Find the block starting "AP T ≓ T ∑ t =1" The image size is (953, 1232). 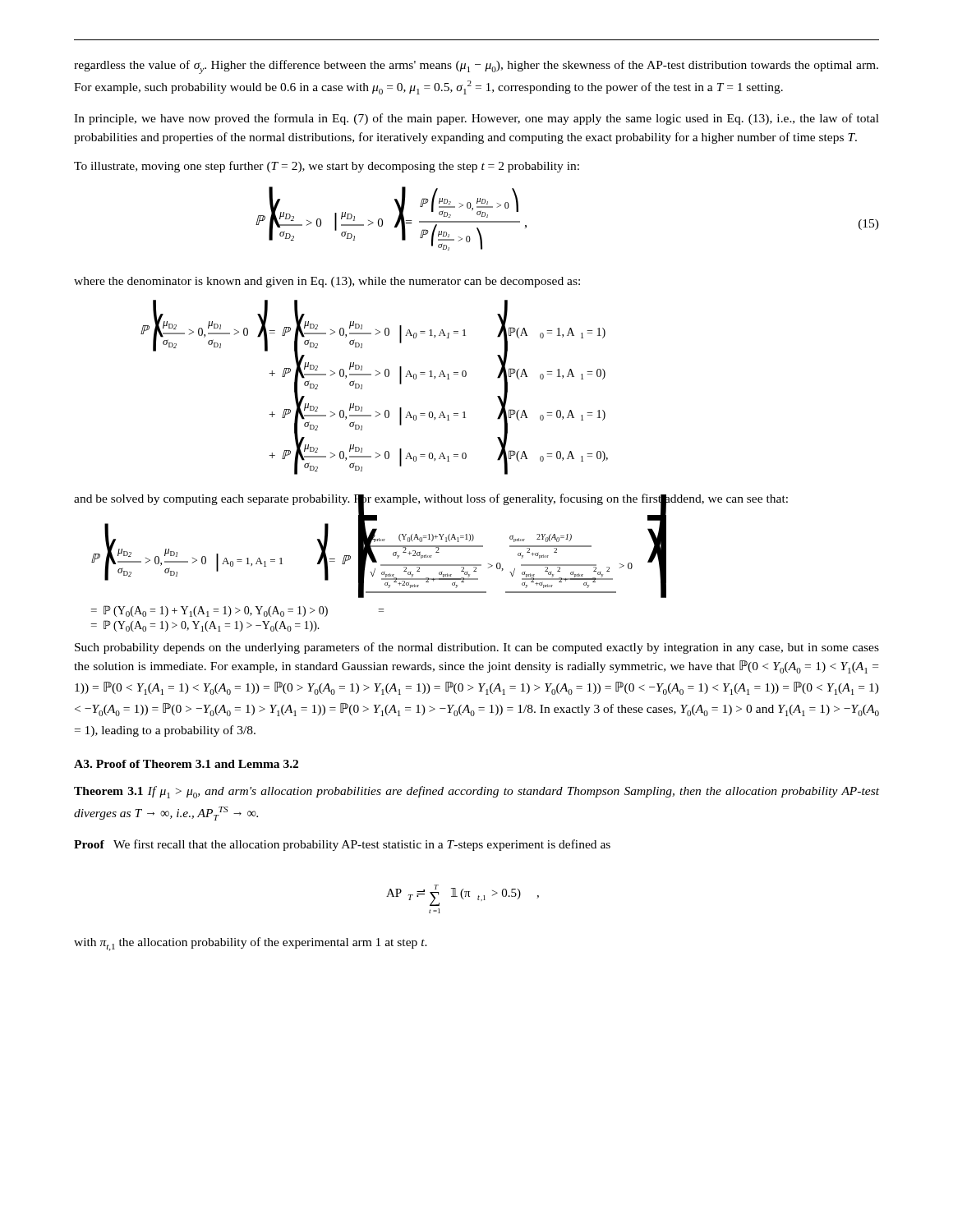click(x=476, y=893)
